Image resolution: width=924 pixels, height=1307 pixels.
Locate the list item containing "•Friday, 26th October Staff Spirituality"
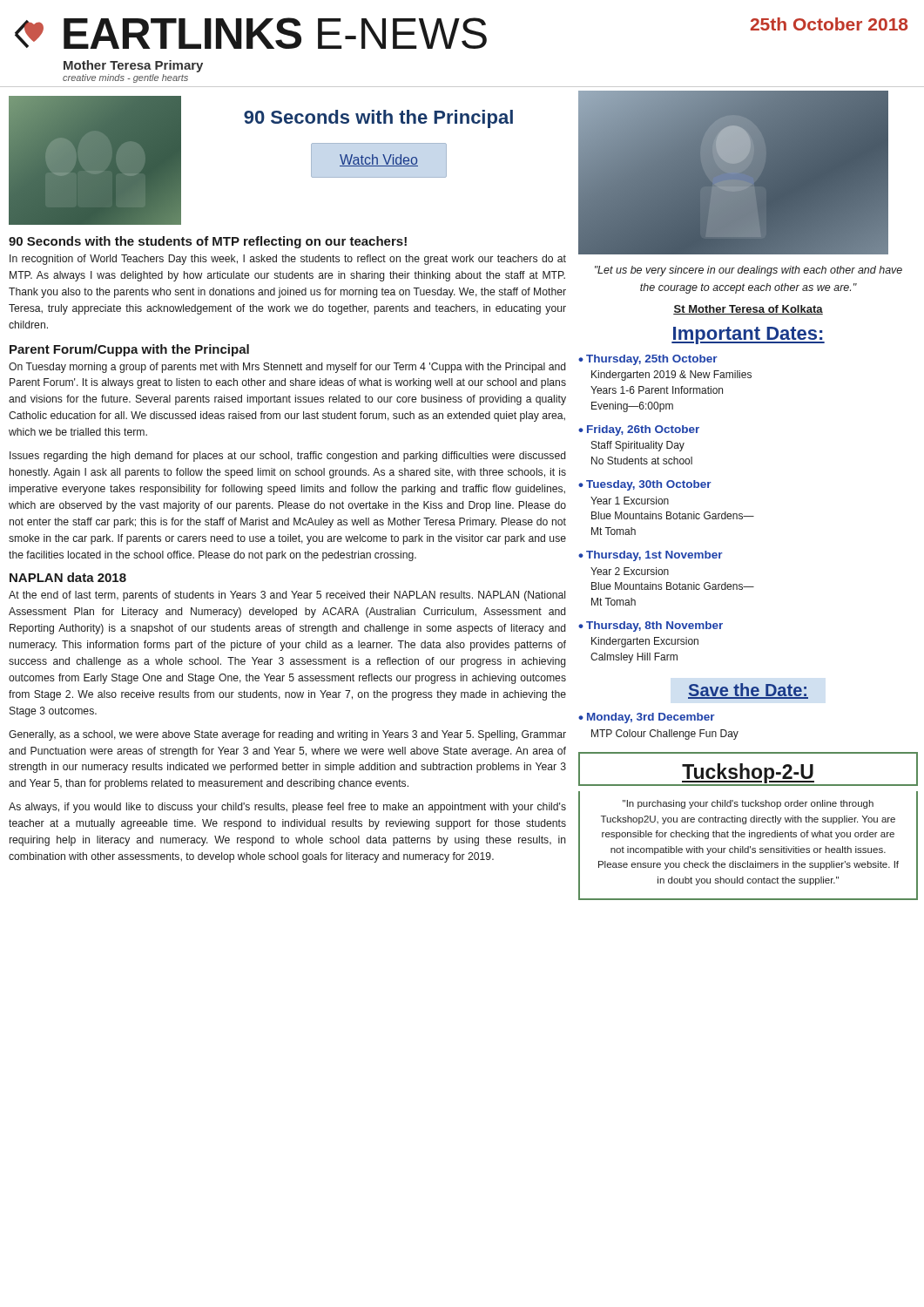click(x=639, y=430)
